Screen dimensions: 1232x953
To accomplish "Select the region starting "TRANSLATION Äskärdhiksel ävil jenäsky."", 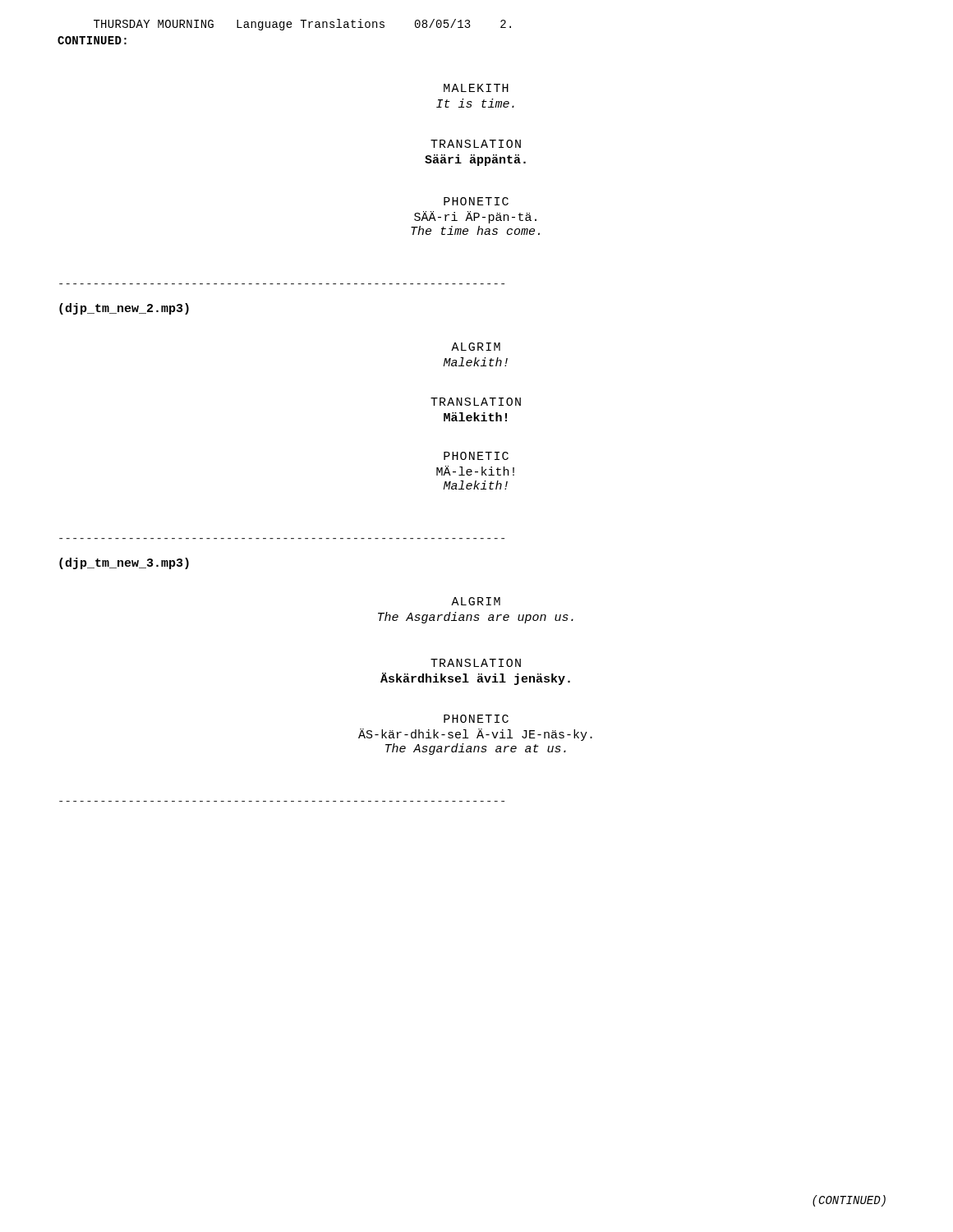I will pos(476,672).
